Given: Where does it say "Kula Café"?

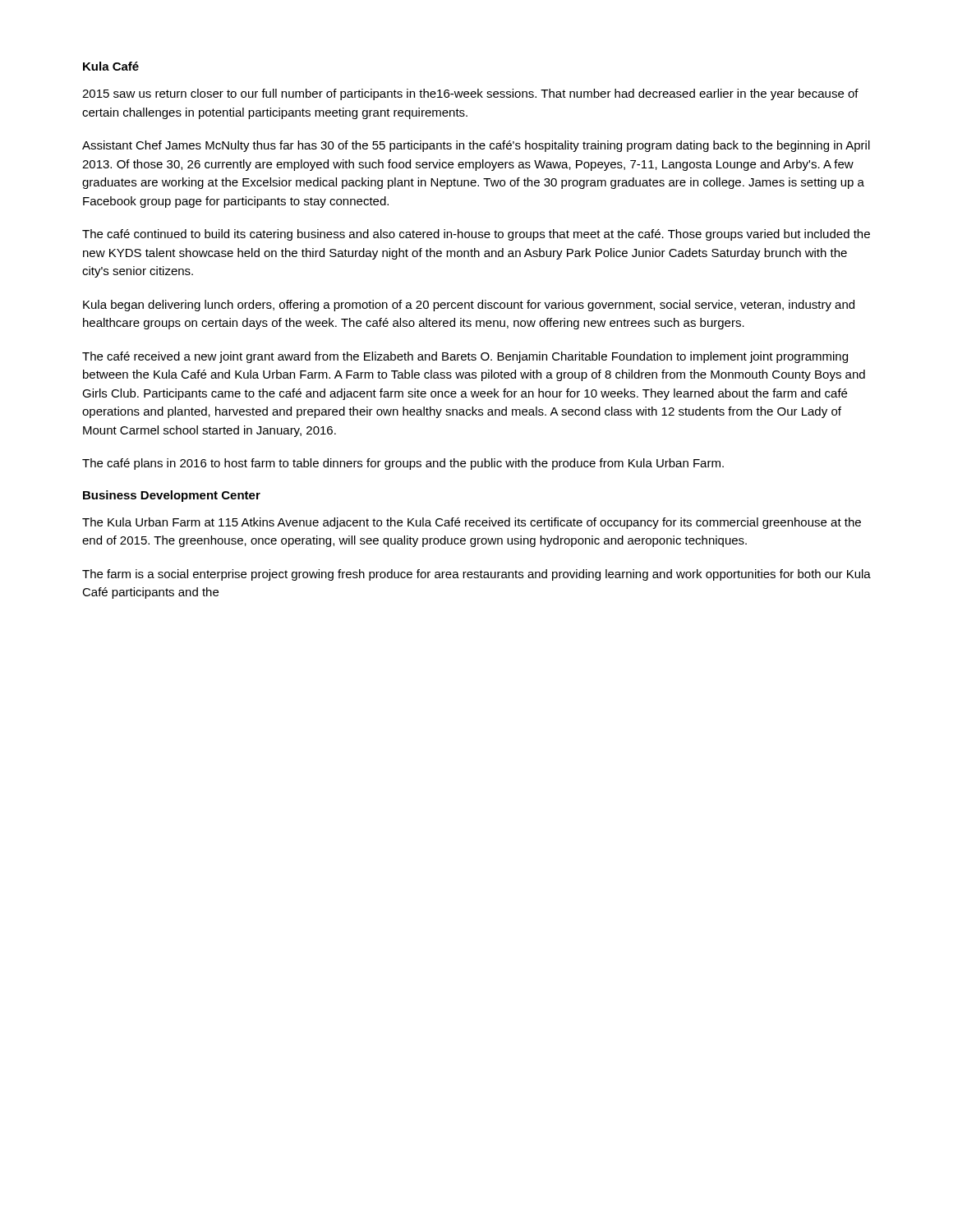Looking at the screenshot, I should [111, 66].
